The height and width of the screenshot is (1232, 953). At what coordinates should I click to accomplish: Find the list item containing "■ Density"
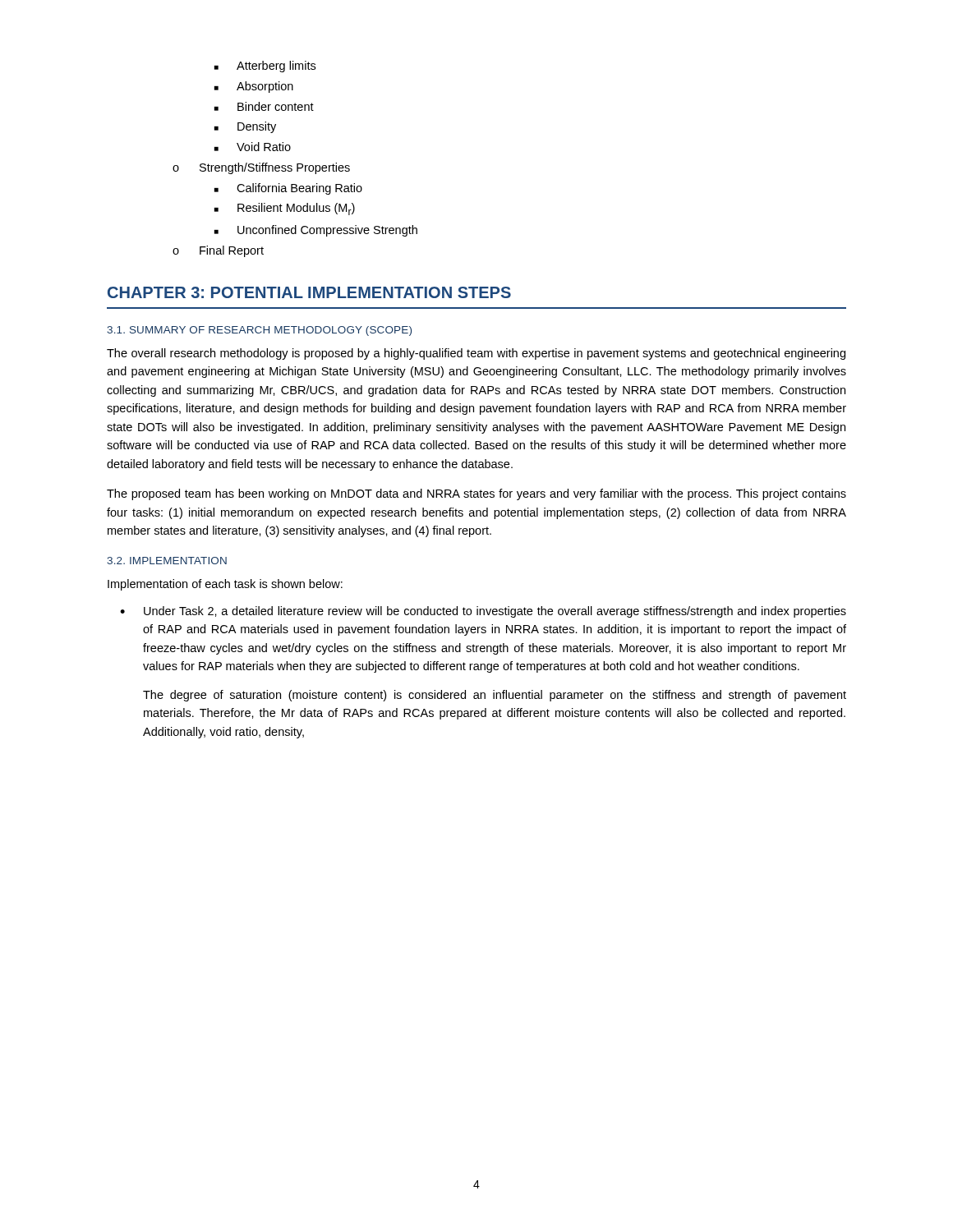click(x=245, y=127)
